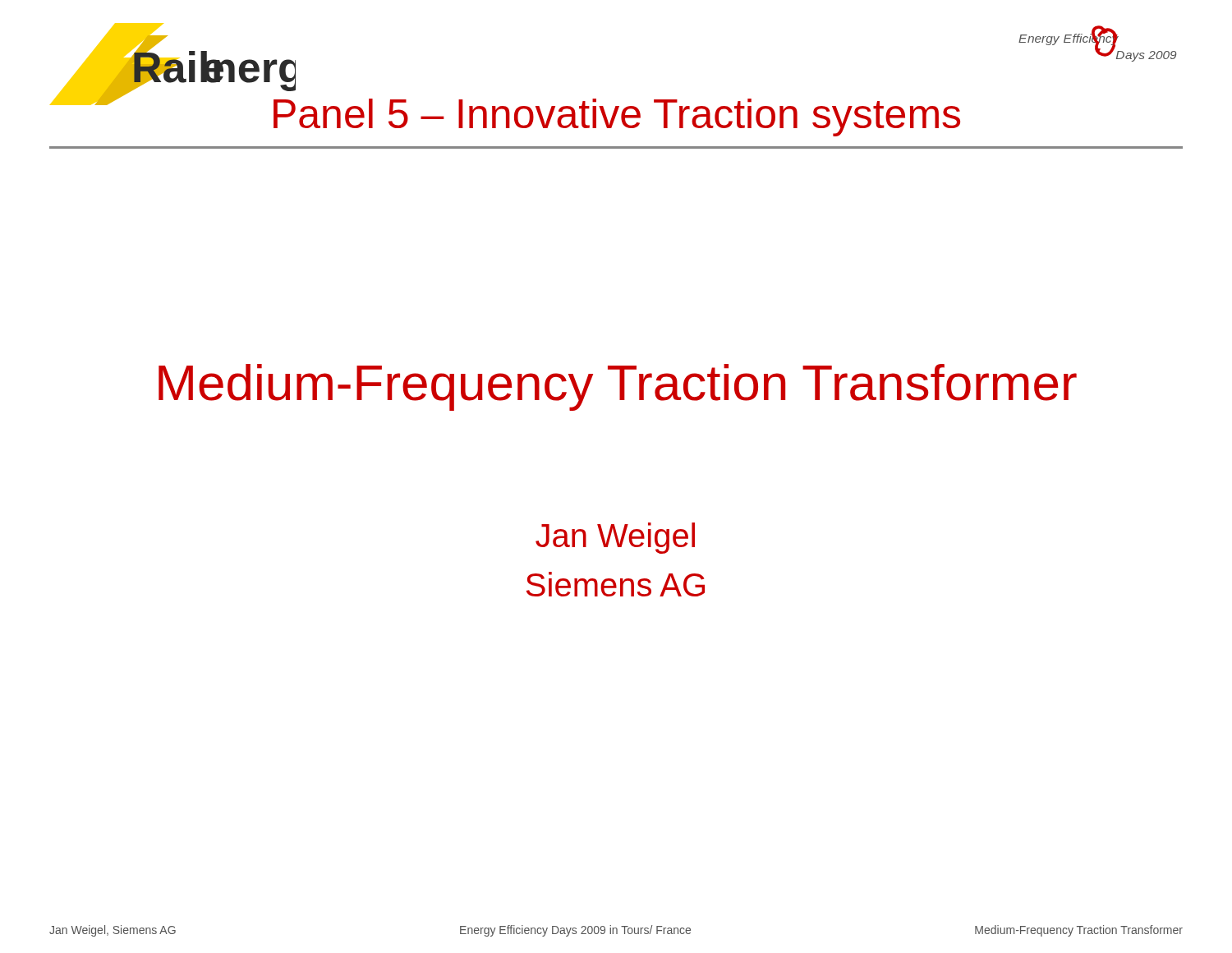Locate the text "Medium-Frequency Traction Transformer"

pyautogui.click(x=616, y=382)
